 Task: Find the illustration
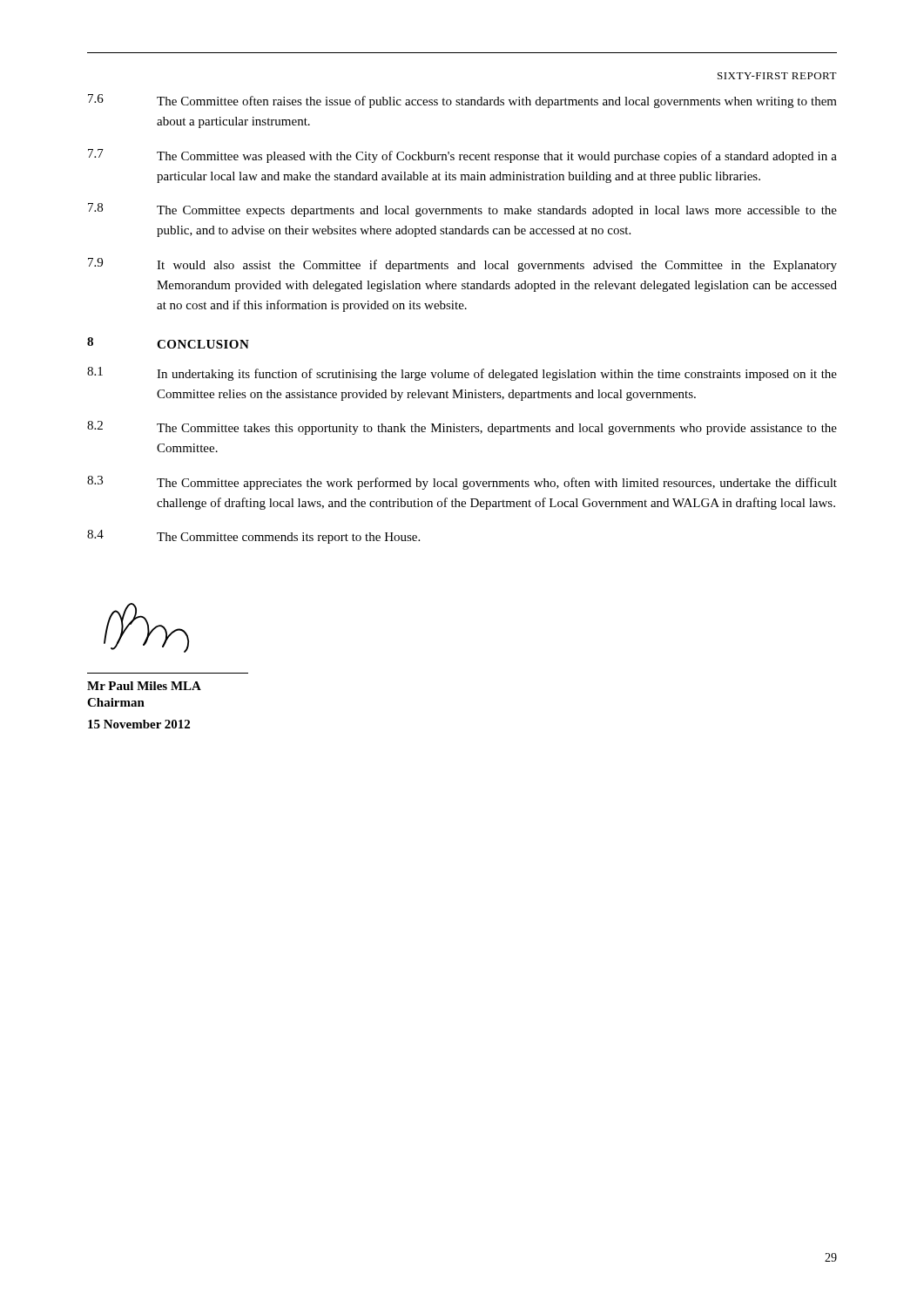coord(462,628)
